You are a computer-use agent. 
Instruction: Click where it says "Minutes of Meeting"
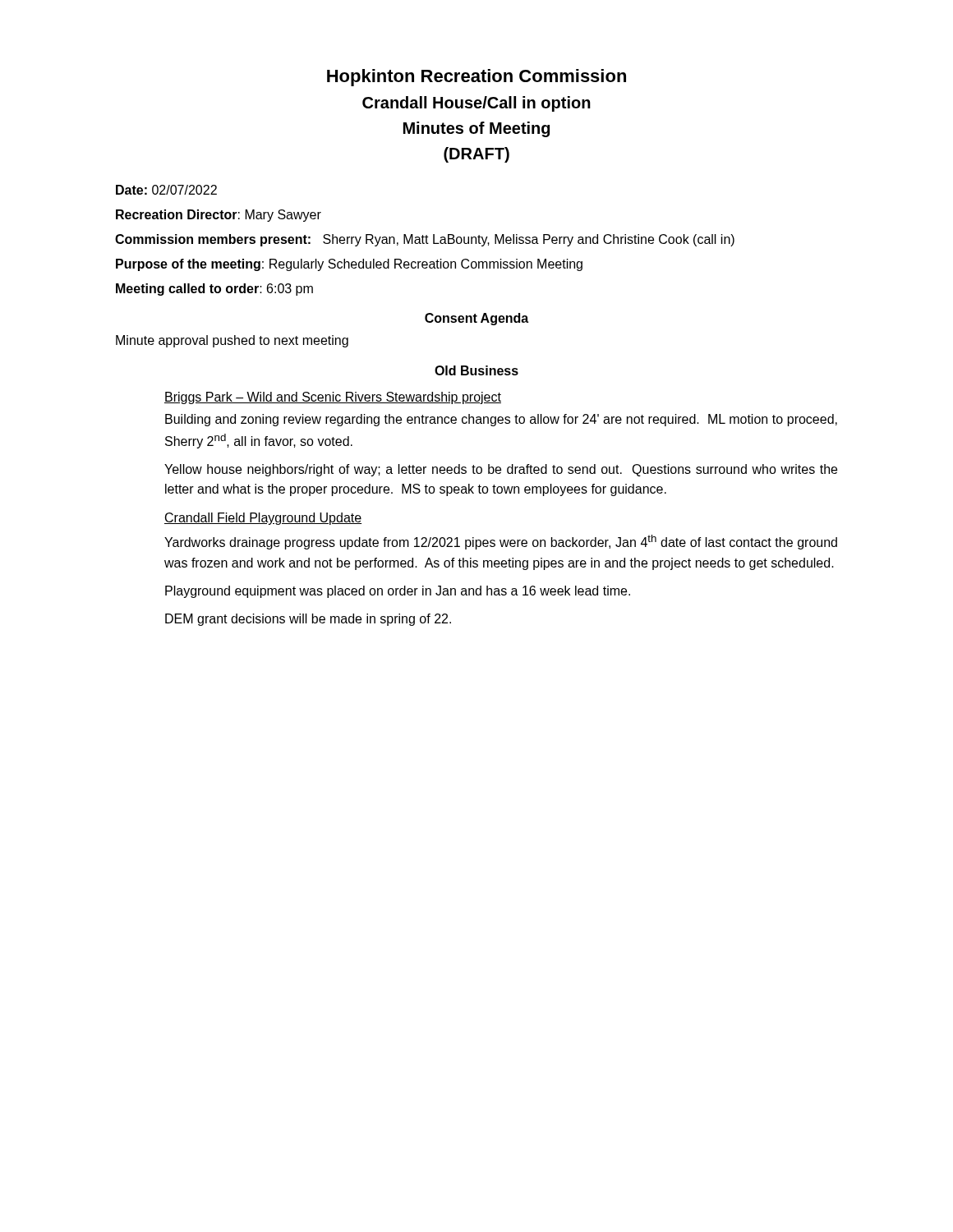pos(476,128)
